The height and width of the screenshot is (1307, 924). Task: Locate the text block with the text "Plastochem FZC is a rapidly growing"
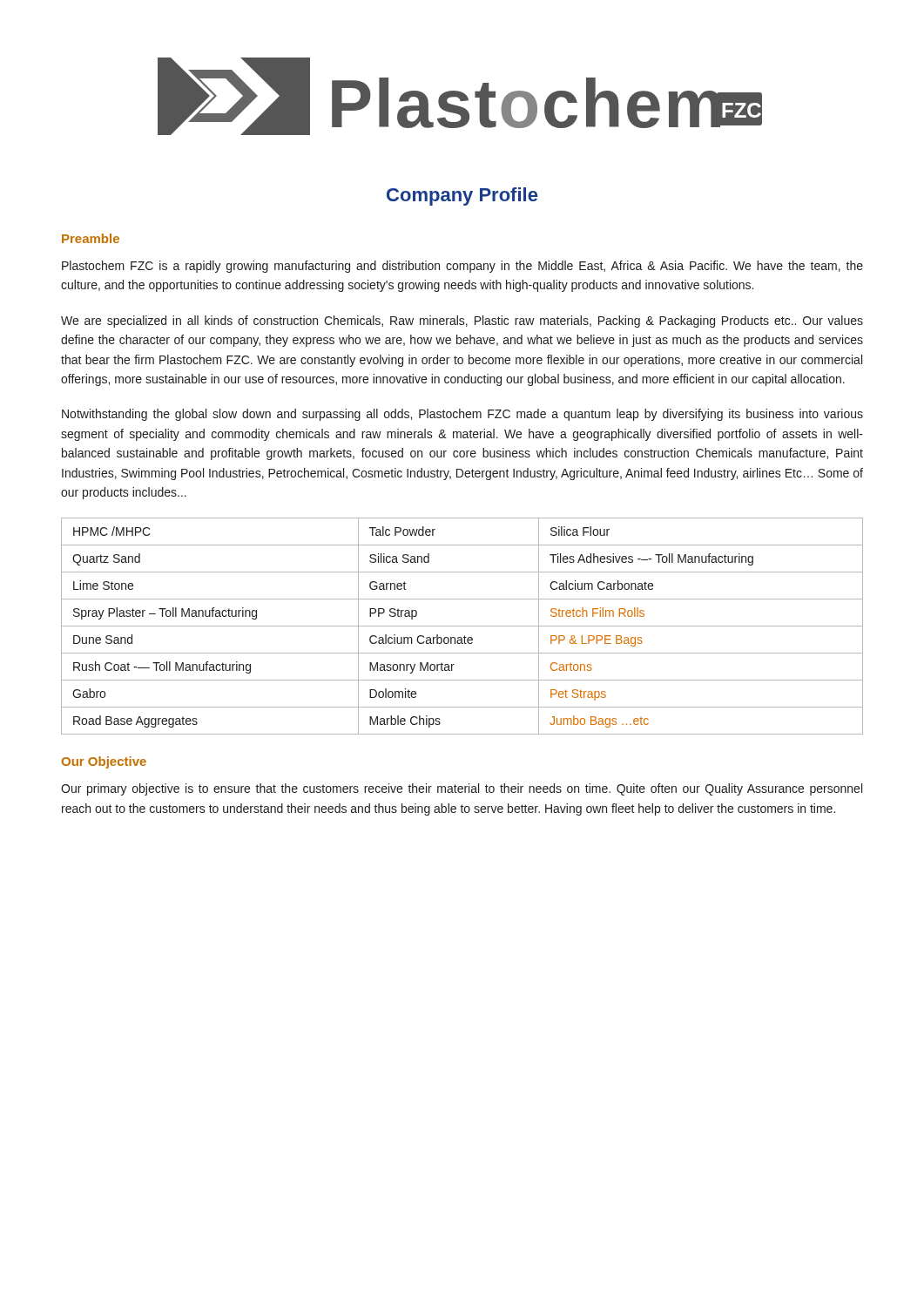click(x=462, y=276)
